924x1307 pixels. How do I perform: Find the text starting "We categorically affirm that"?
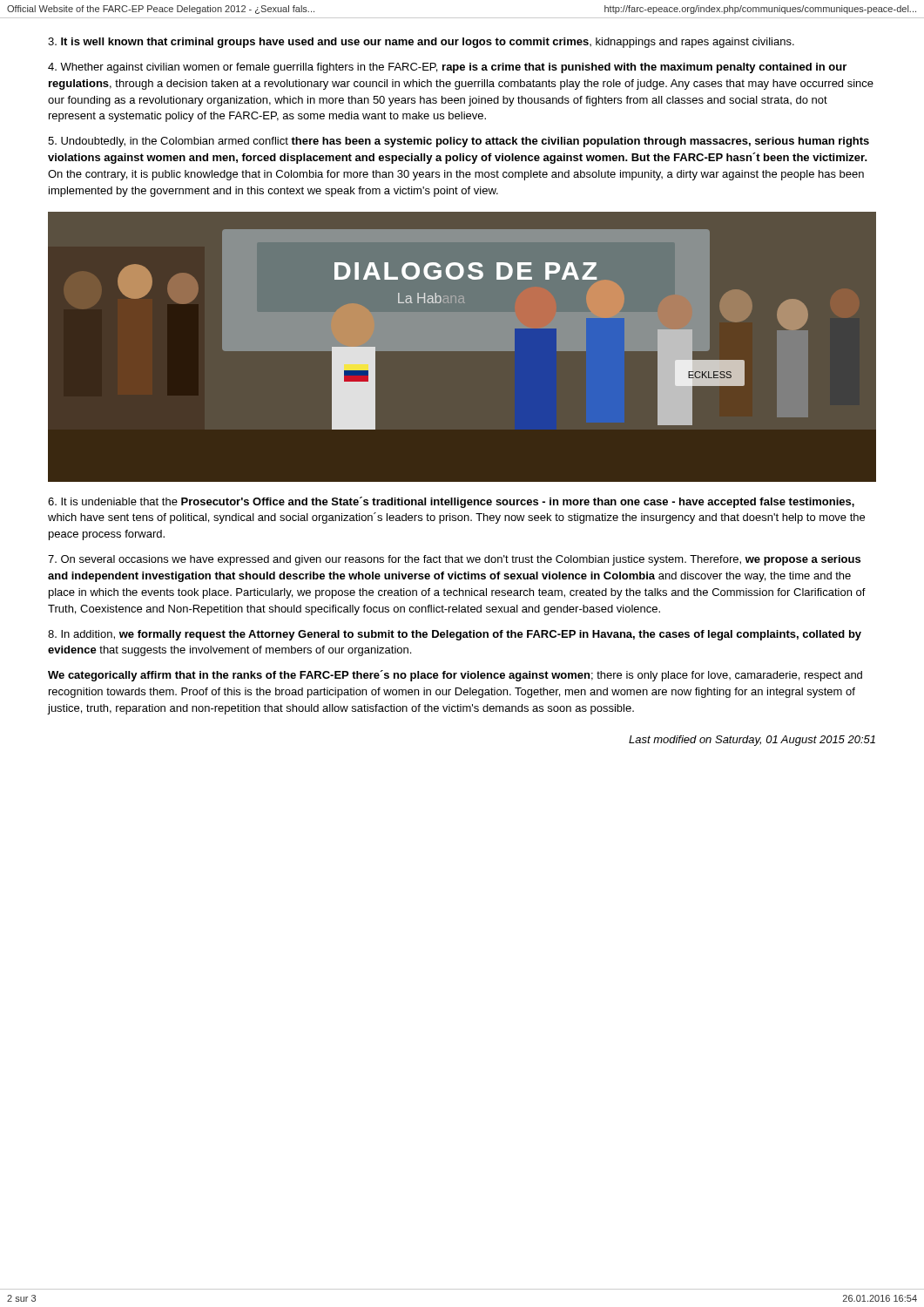pyautogui.click(x=455, y=691)
